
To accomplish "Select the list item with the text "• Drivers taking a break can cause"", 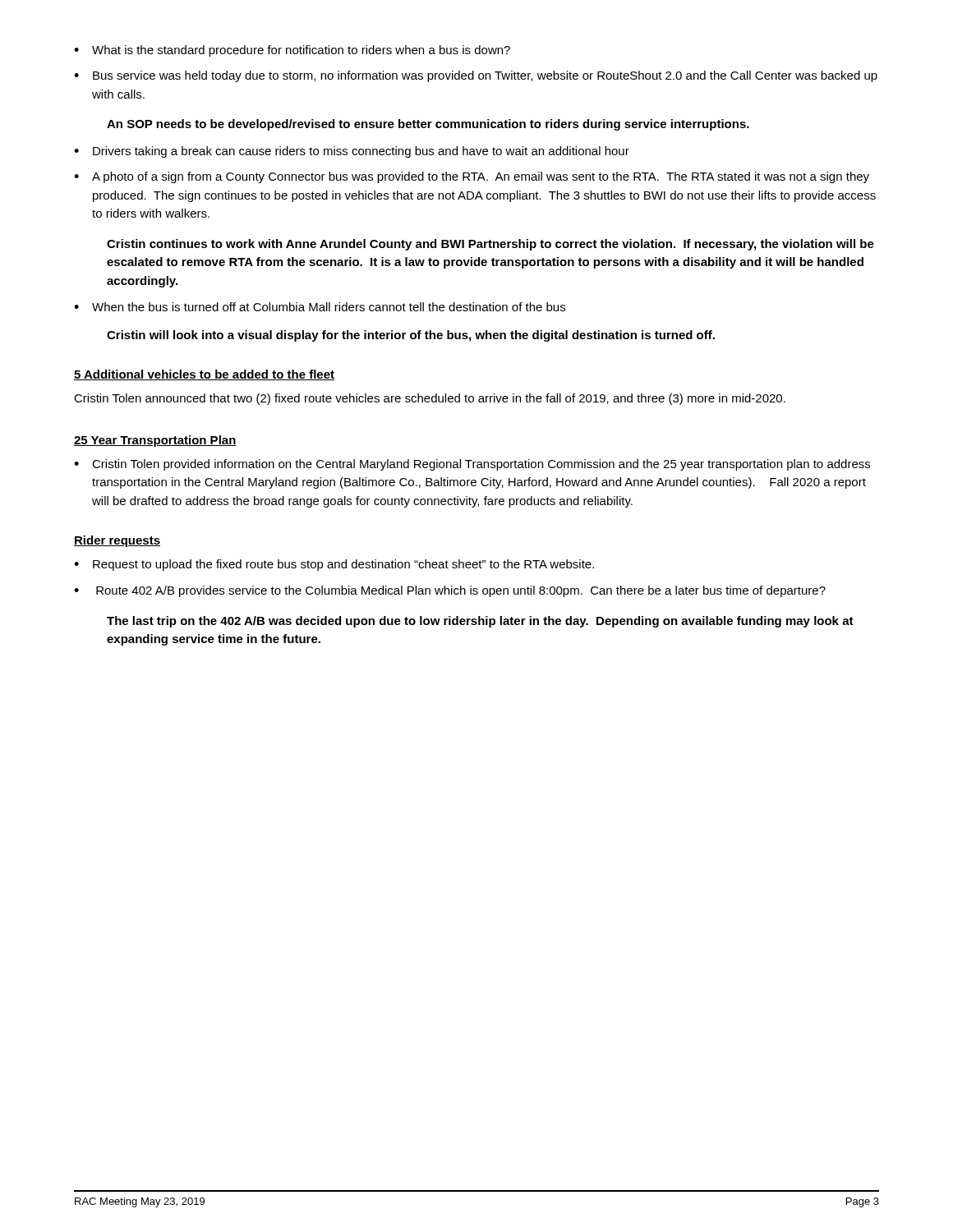I will (352, 152).
